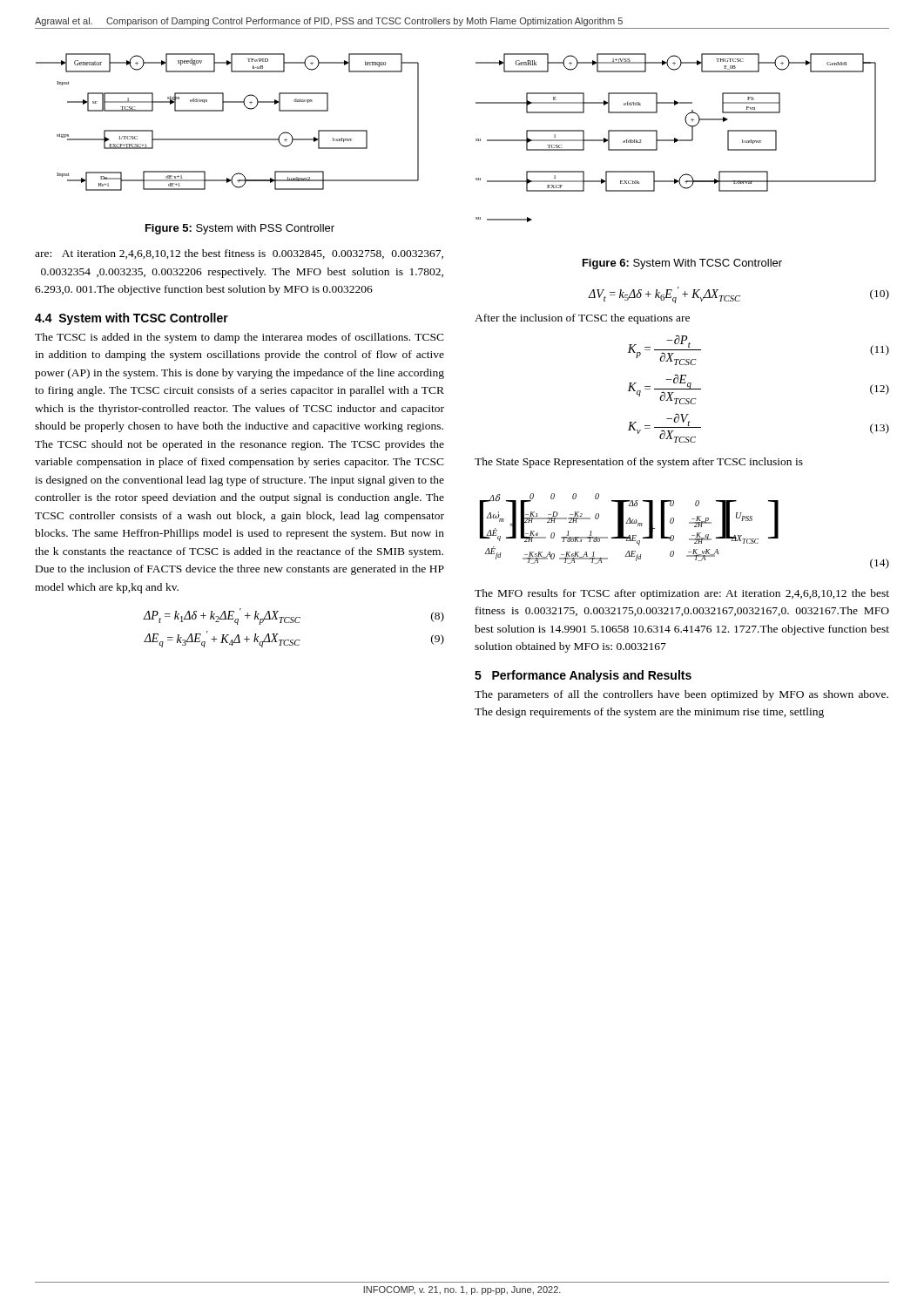Select the formula with the text "Kp = −∂Pt ∂XTCSC (11)"
924x1307 pixels.
pos(682,350)
